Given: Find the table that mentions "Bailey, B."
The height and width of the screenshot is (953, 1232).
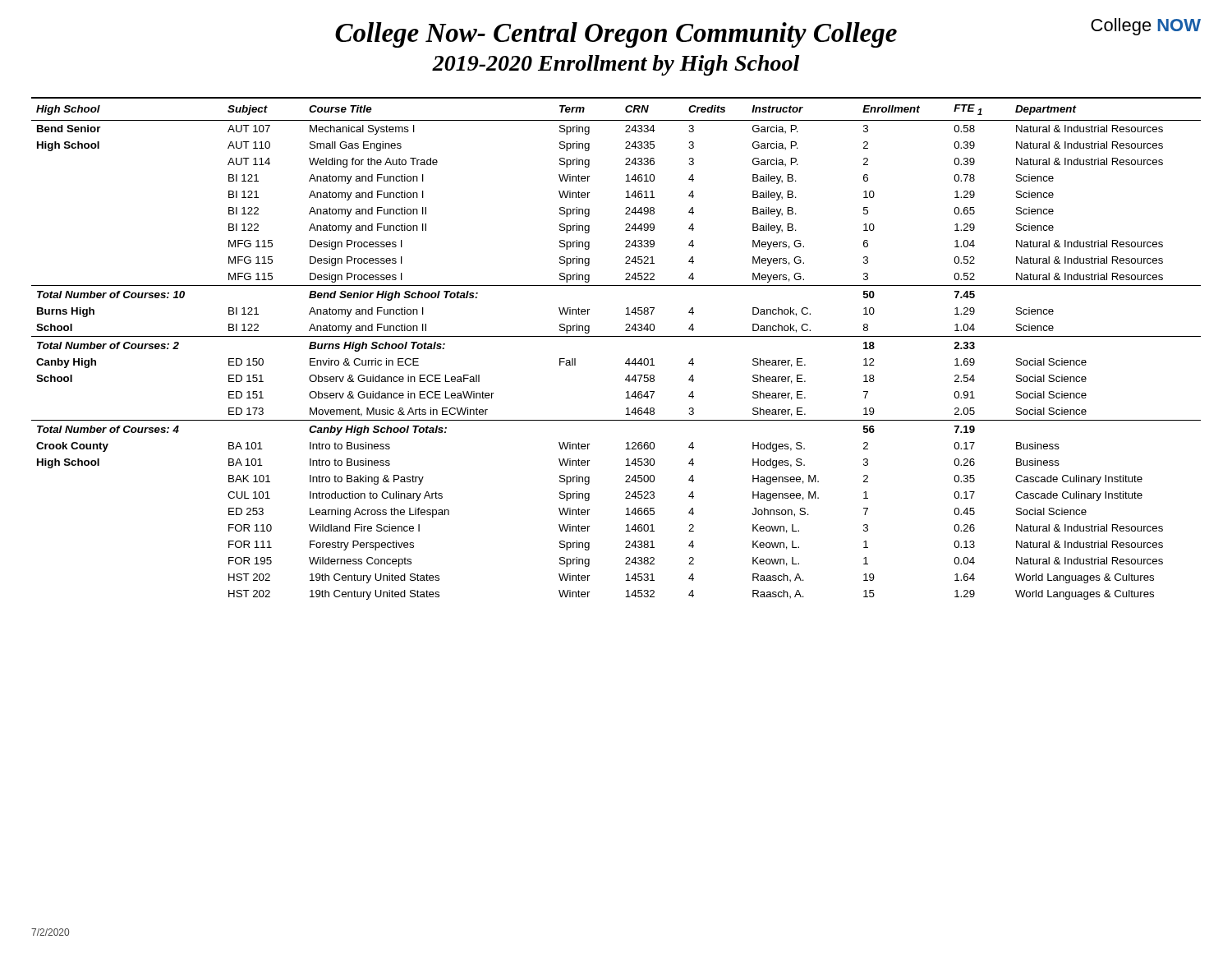Looking at the screenshot, I should (x=616, y=349).
